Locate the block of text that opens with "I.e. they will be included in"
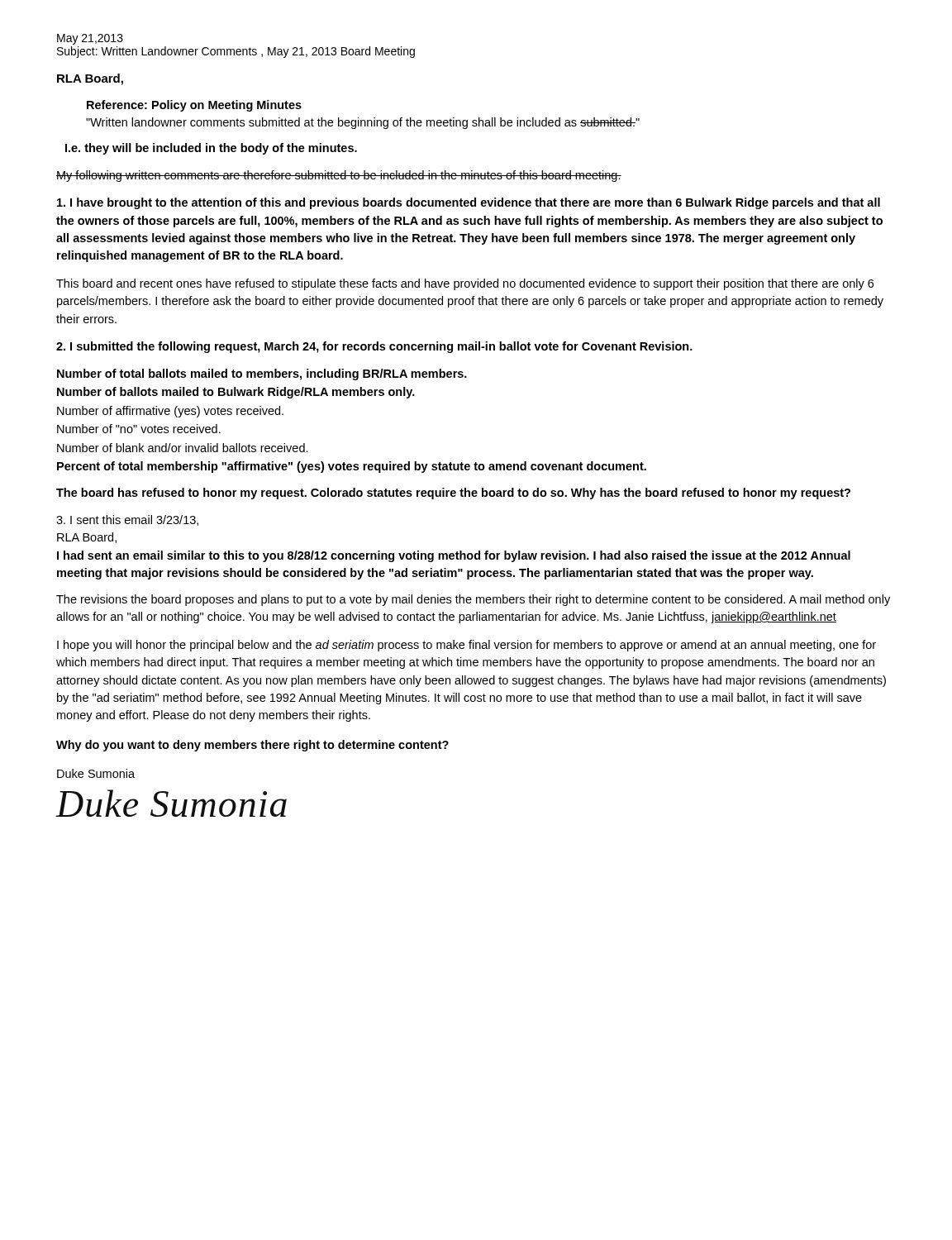Viewport: 952px width, 1240px height. pos(211,148)
